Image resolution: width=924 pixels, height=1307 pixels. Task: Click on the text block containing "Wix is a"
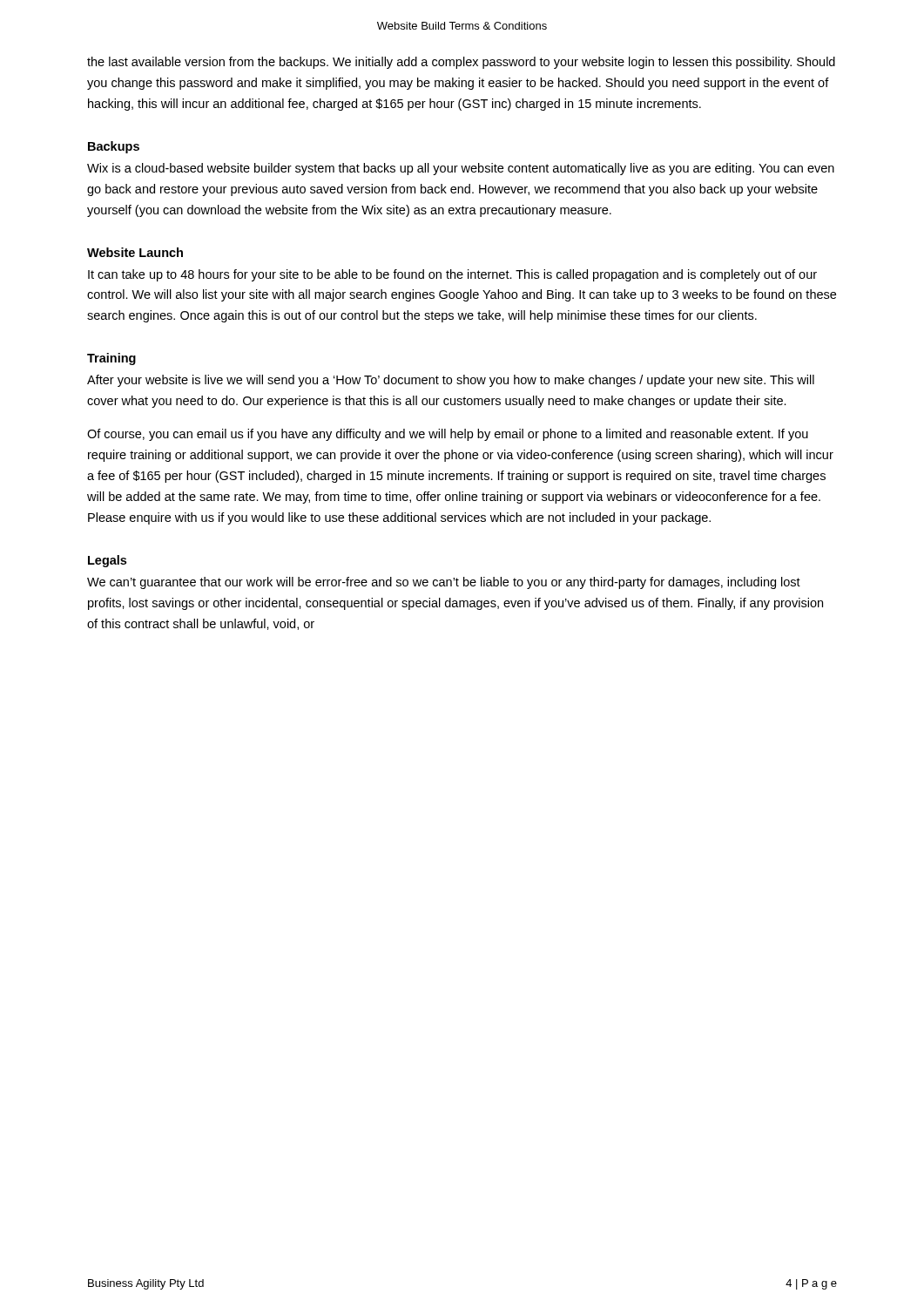pyautogui.click(x=461, y=189)
